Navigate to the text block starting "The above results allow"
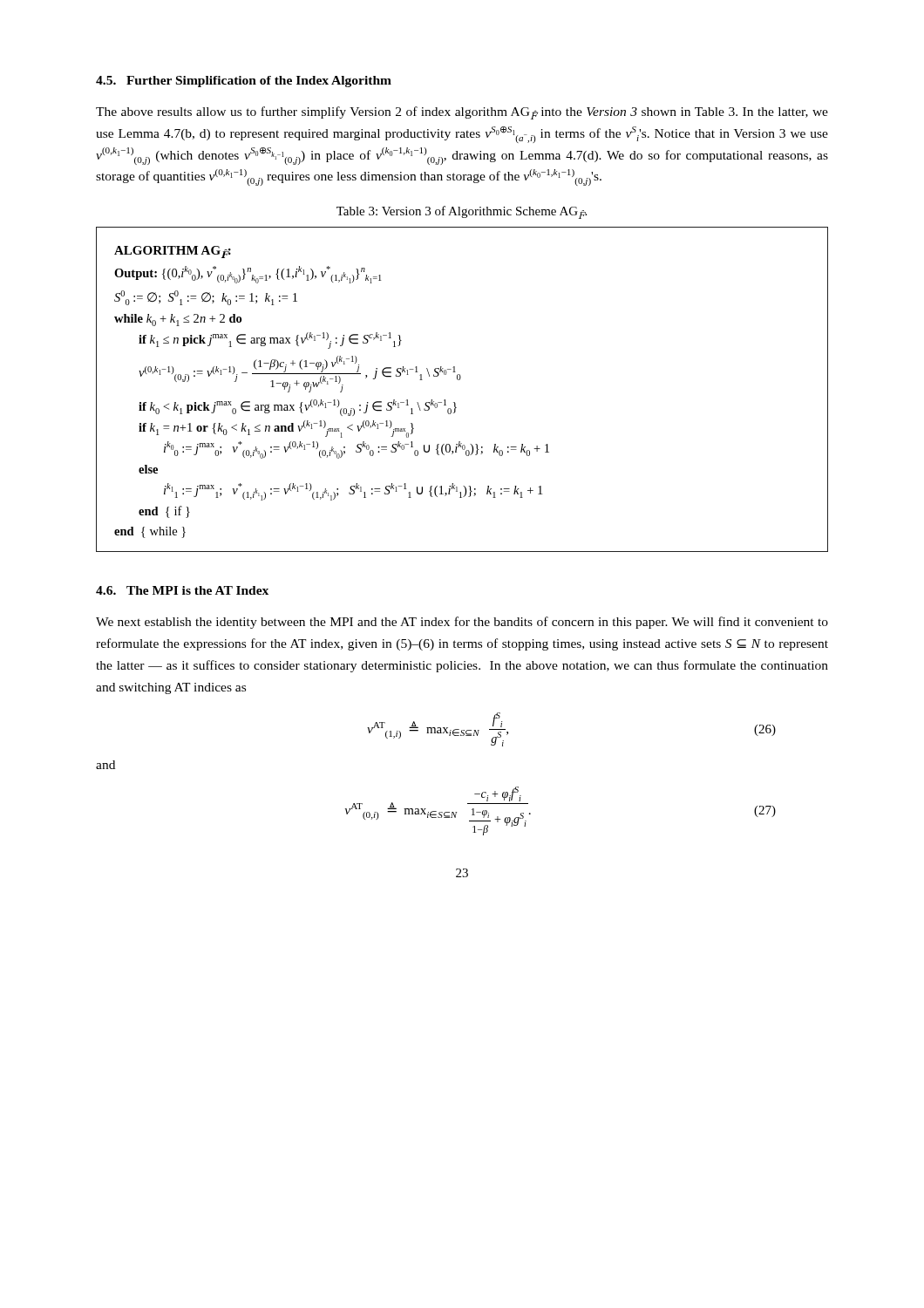Image resolution: width=924 pixels, height=1308 pixels. [x=462, y=145]
